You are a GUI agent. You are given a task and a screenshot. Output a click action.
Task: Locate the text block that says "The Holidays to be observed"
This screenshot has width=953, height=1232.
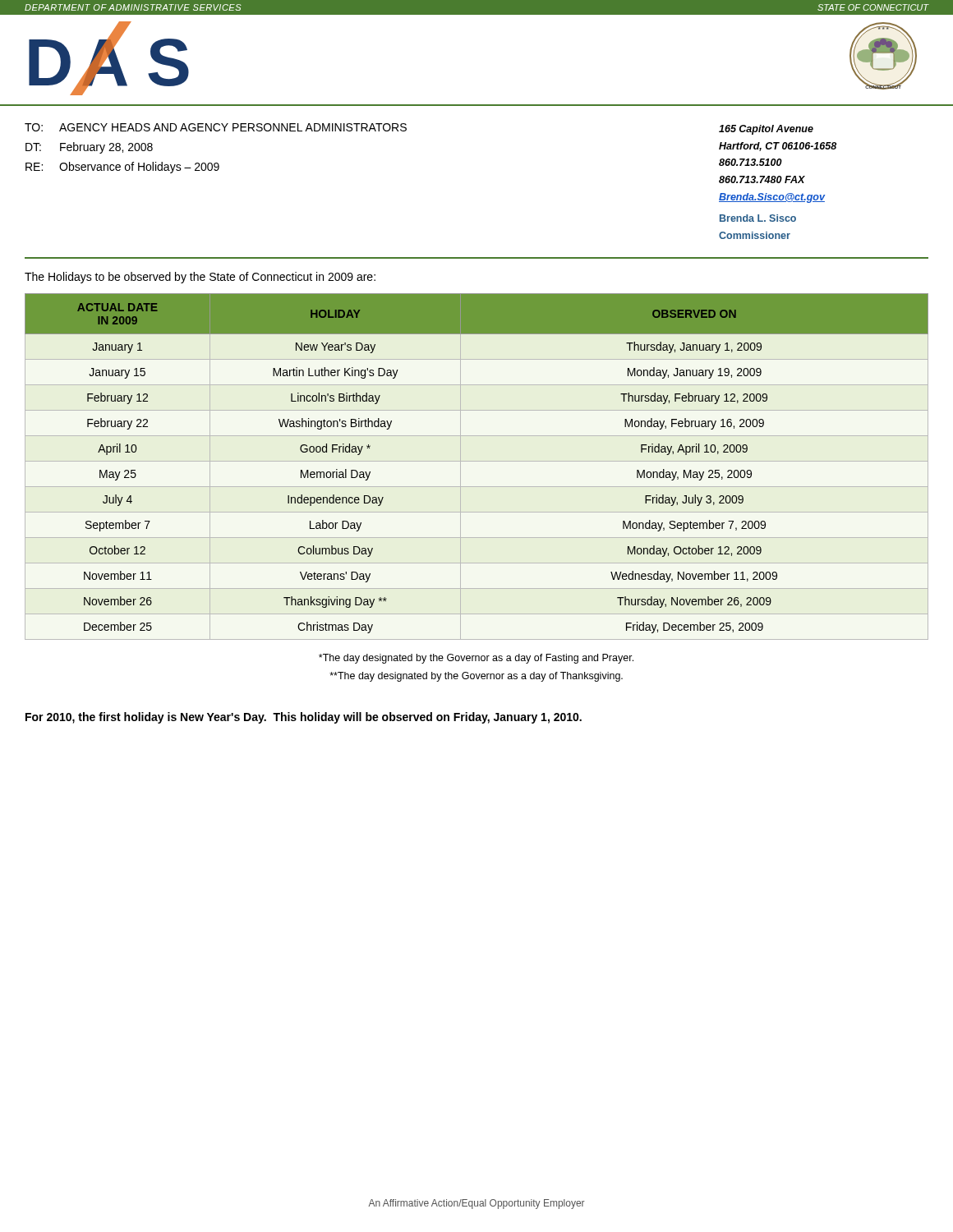click(201, 277)
